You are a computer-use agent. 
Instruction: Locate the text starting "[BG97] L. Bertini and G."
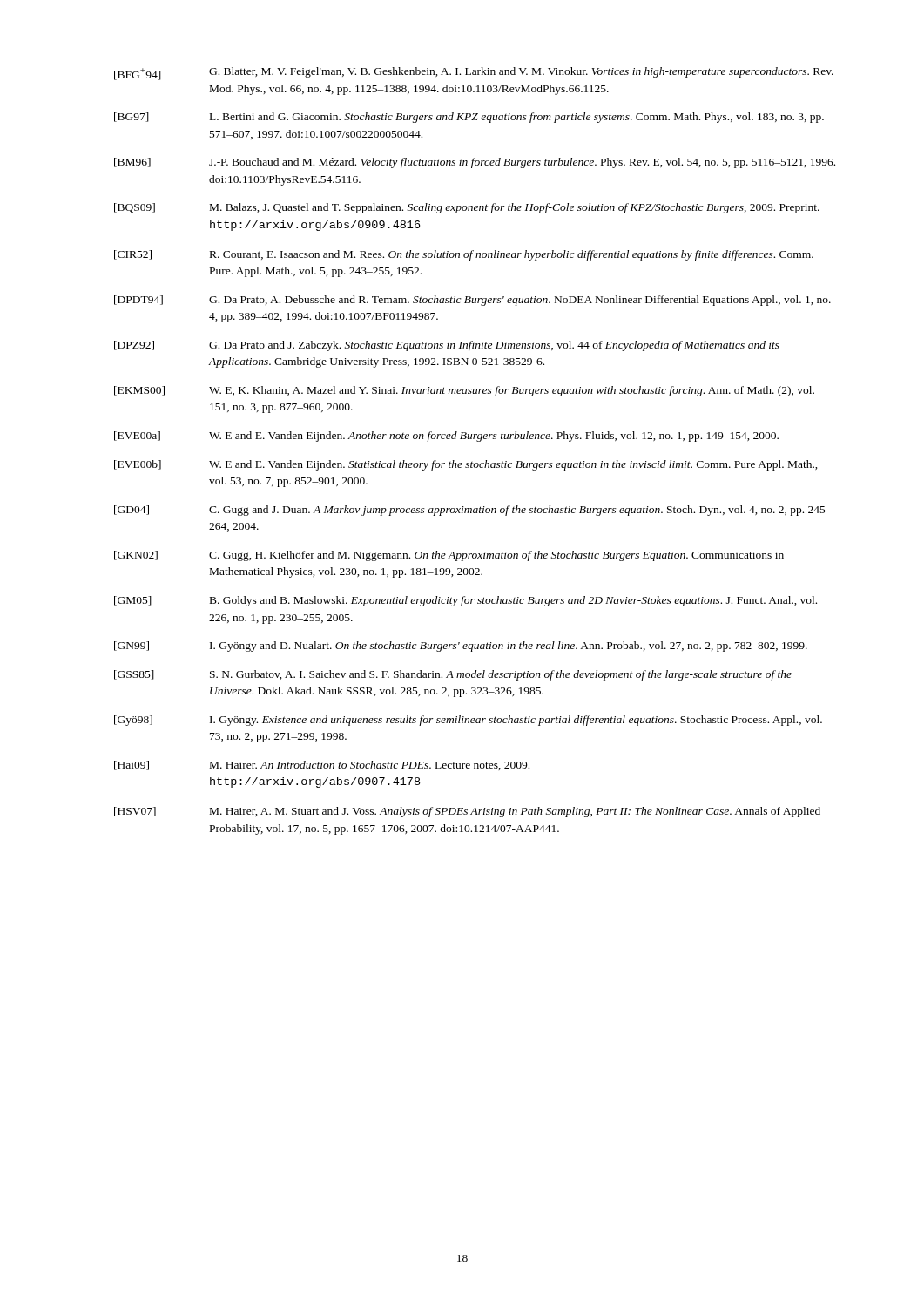(x=475, y=125)
